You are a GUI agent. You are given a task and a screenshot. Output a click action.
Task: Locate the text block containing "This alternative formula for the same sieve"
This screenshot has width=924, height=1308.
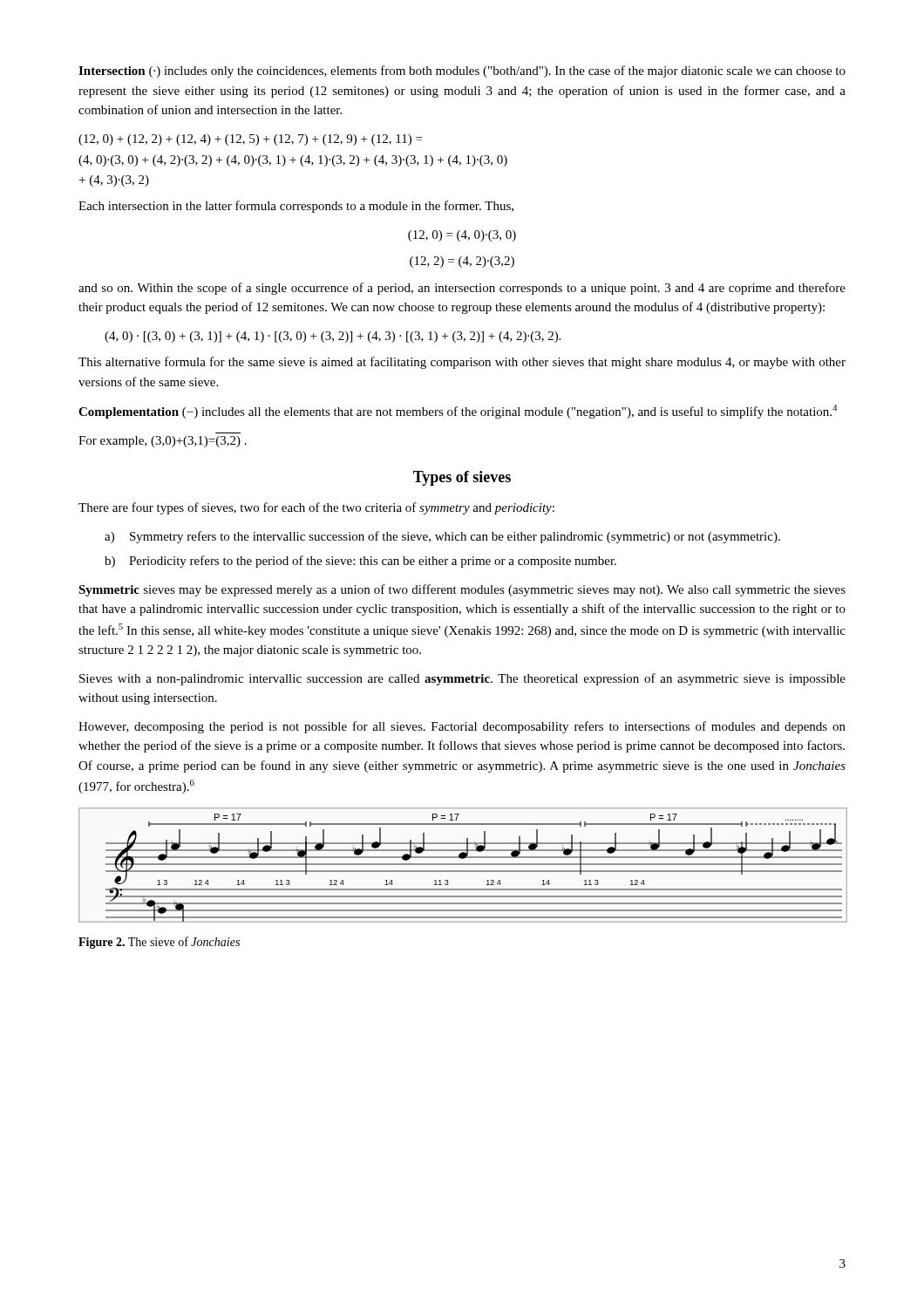462,372
